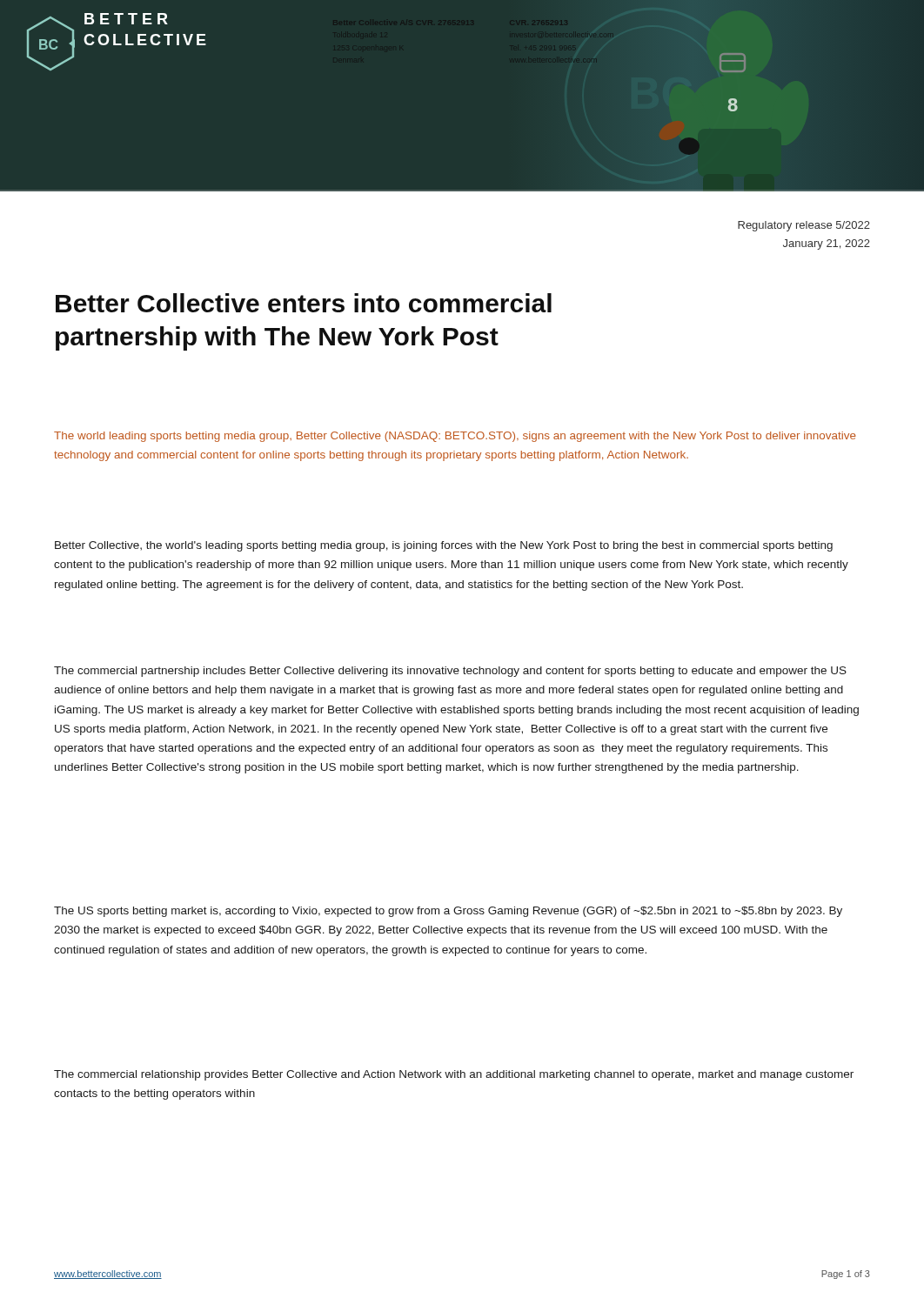Navigate to the region starting "The US sports betting market"
924x1305 pixels.
tap(448, 930)
